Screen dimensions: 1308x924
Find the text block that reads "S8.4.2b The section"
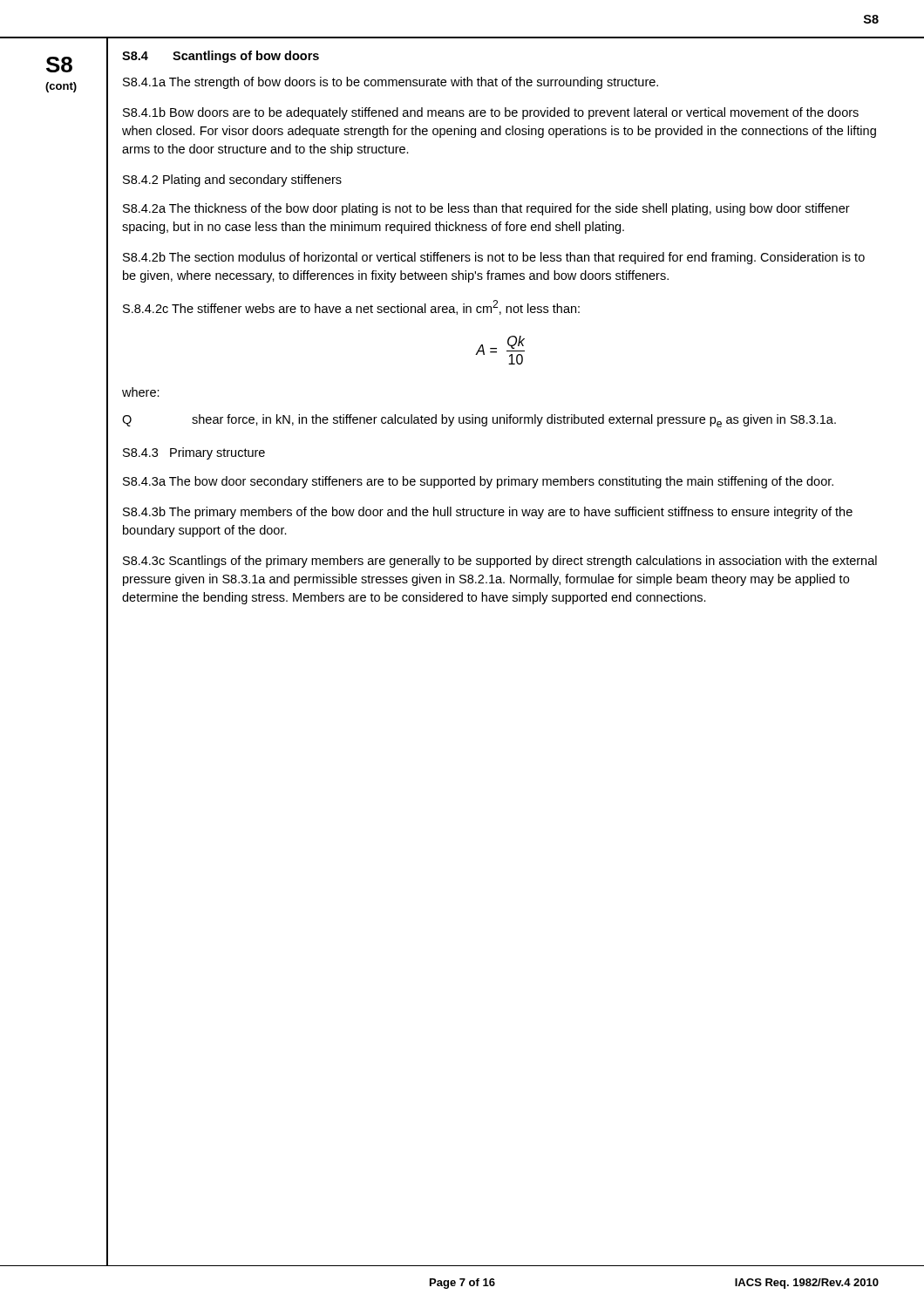click(x=494, y=267)
